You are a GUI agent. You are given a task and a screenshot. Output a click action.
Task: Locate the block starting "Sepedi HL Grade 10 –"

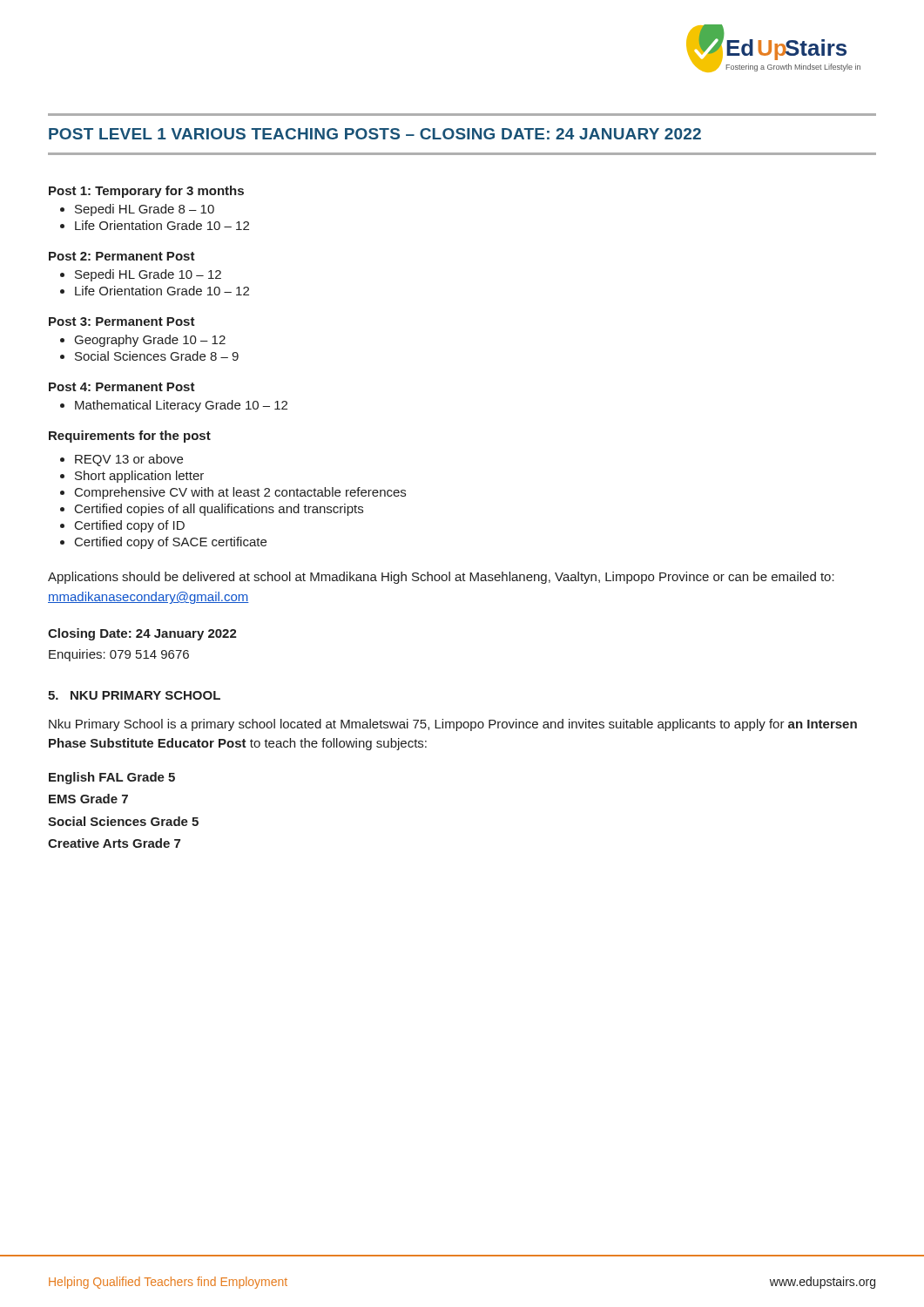click(148, 274)
